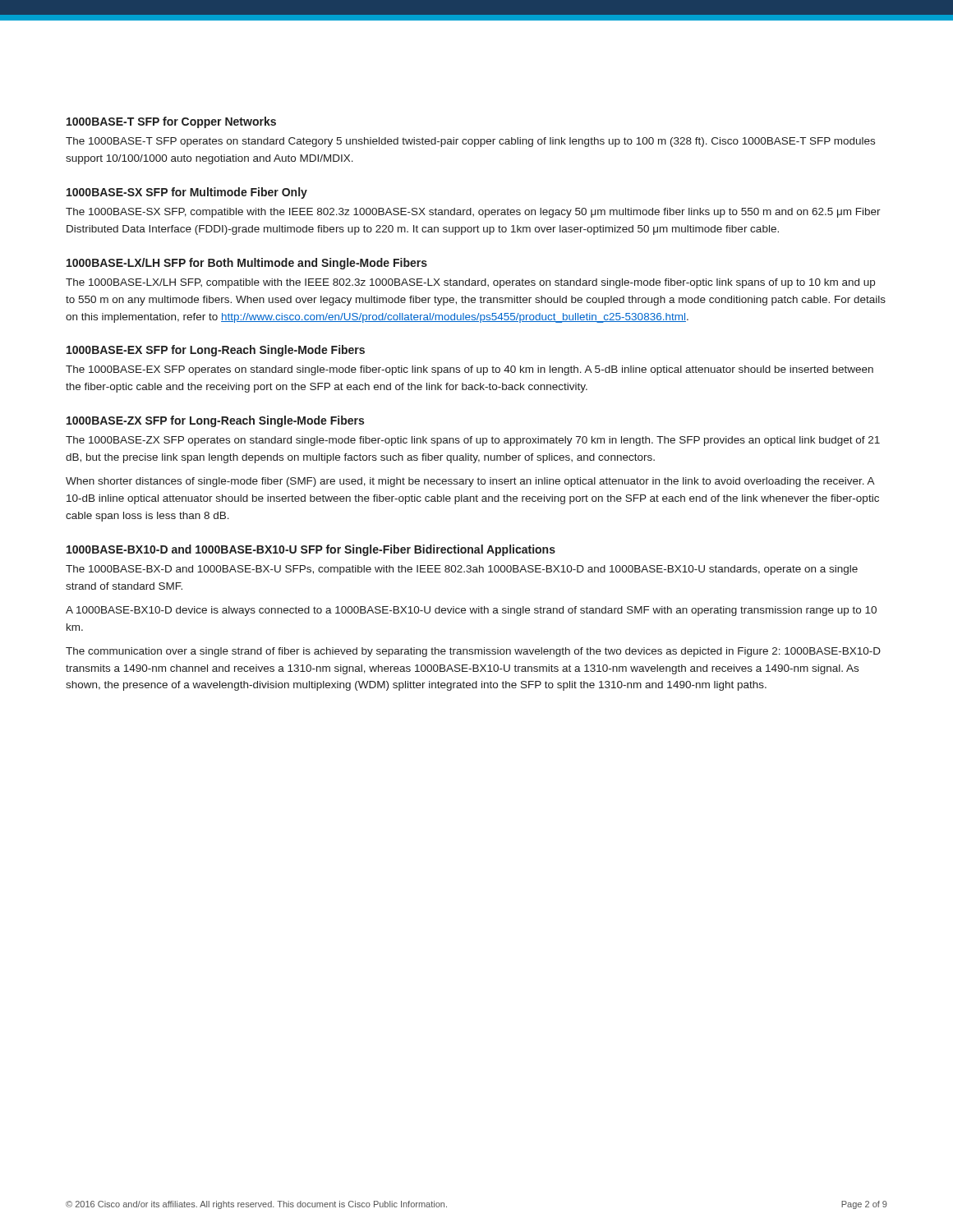Locate the element starting "The 1000BASE-EX SFP"
This screenshot has width=953, height=1232.
pos(470,378)
